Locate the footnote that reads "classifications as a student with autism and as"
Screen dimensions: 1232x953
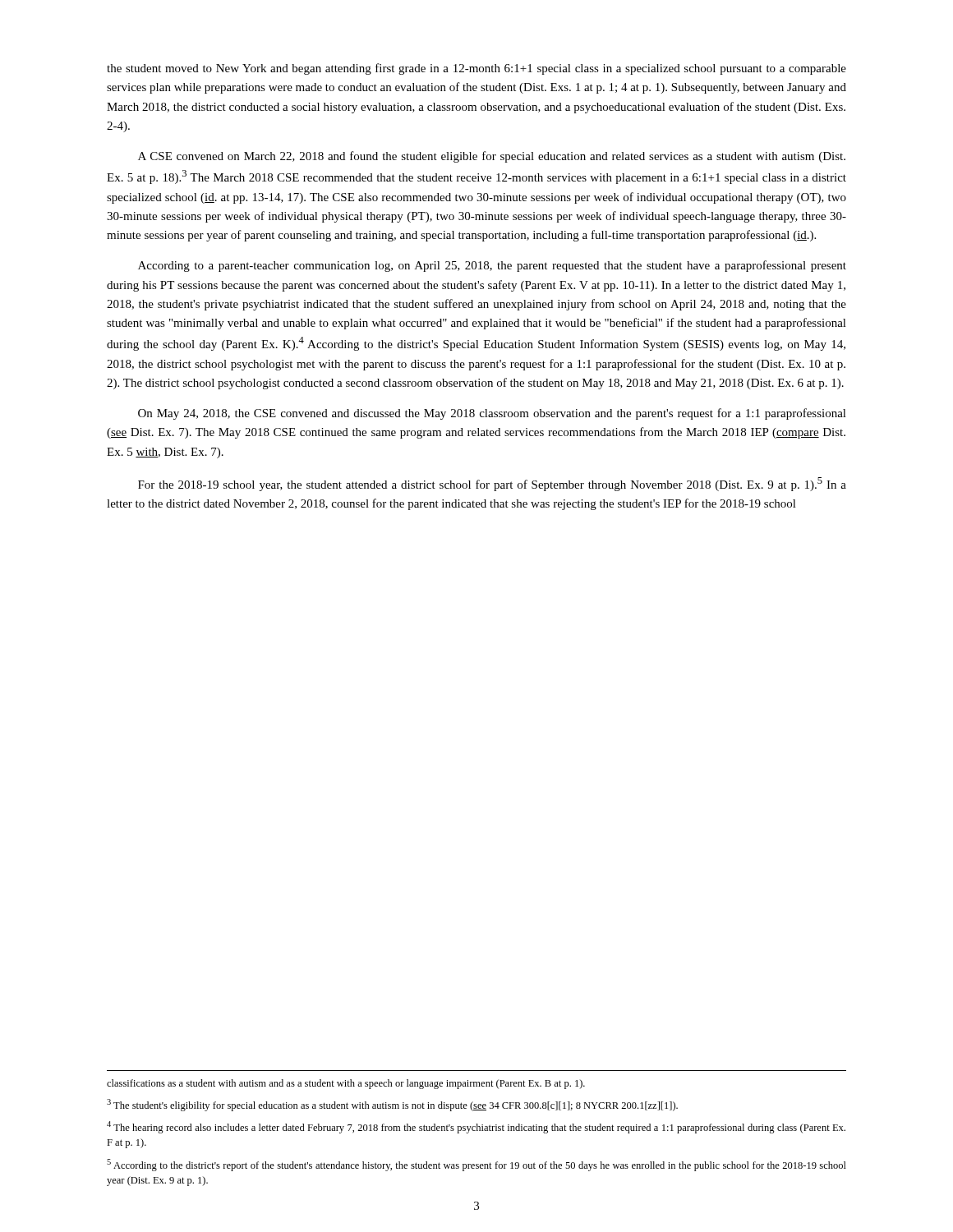(x=346, y=1083)
